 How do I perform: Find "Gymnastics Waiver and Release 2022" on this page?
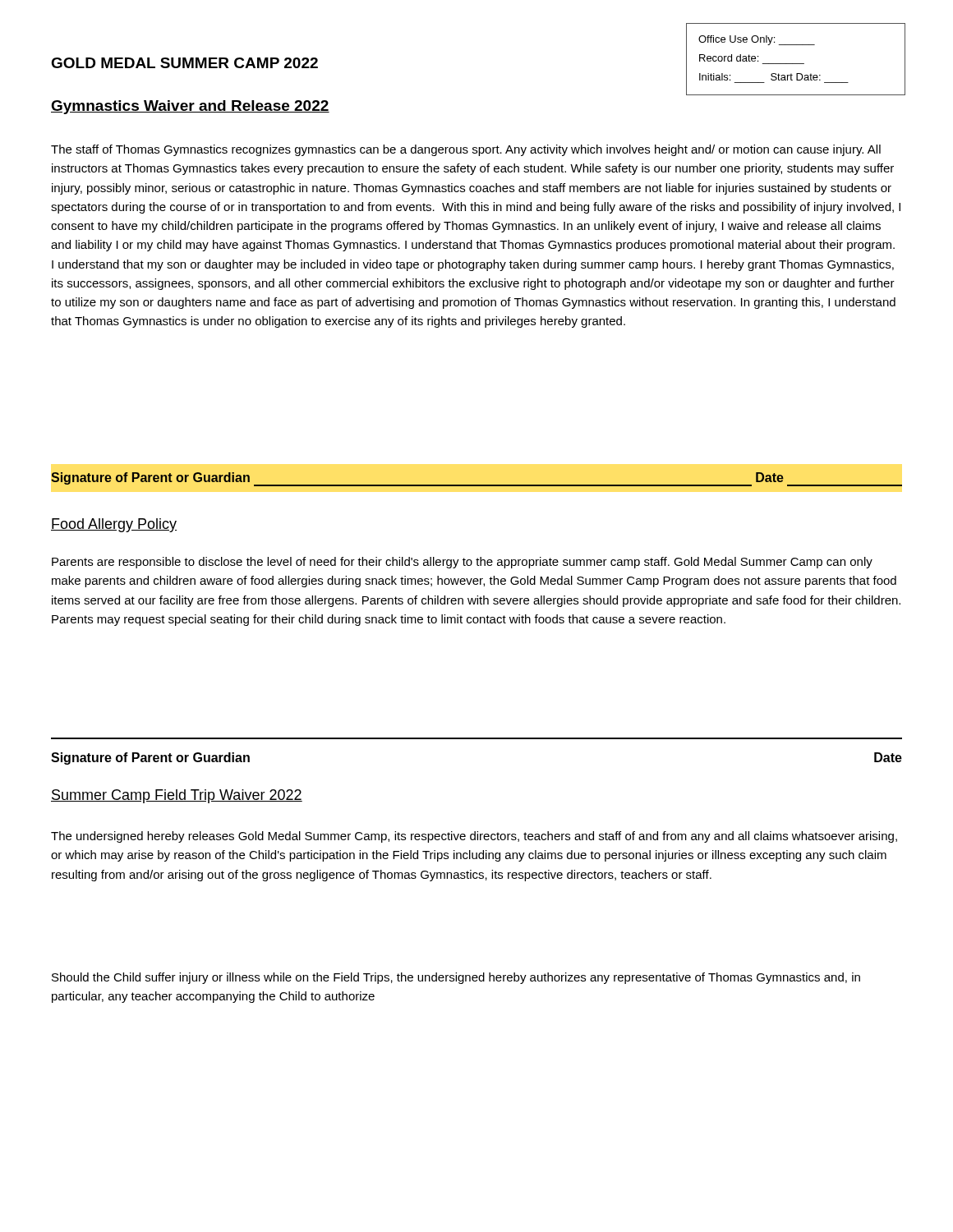coord(190,106)
